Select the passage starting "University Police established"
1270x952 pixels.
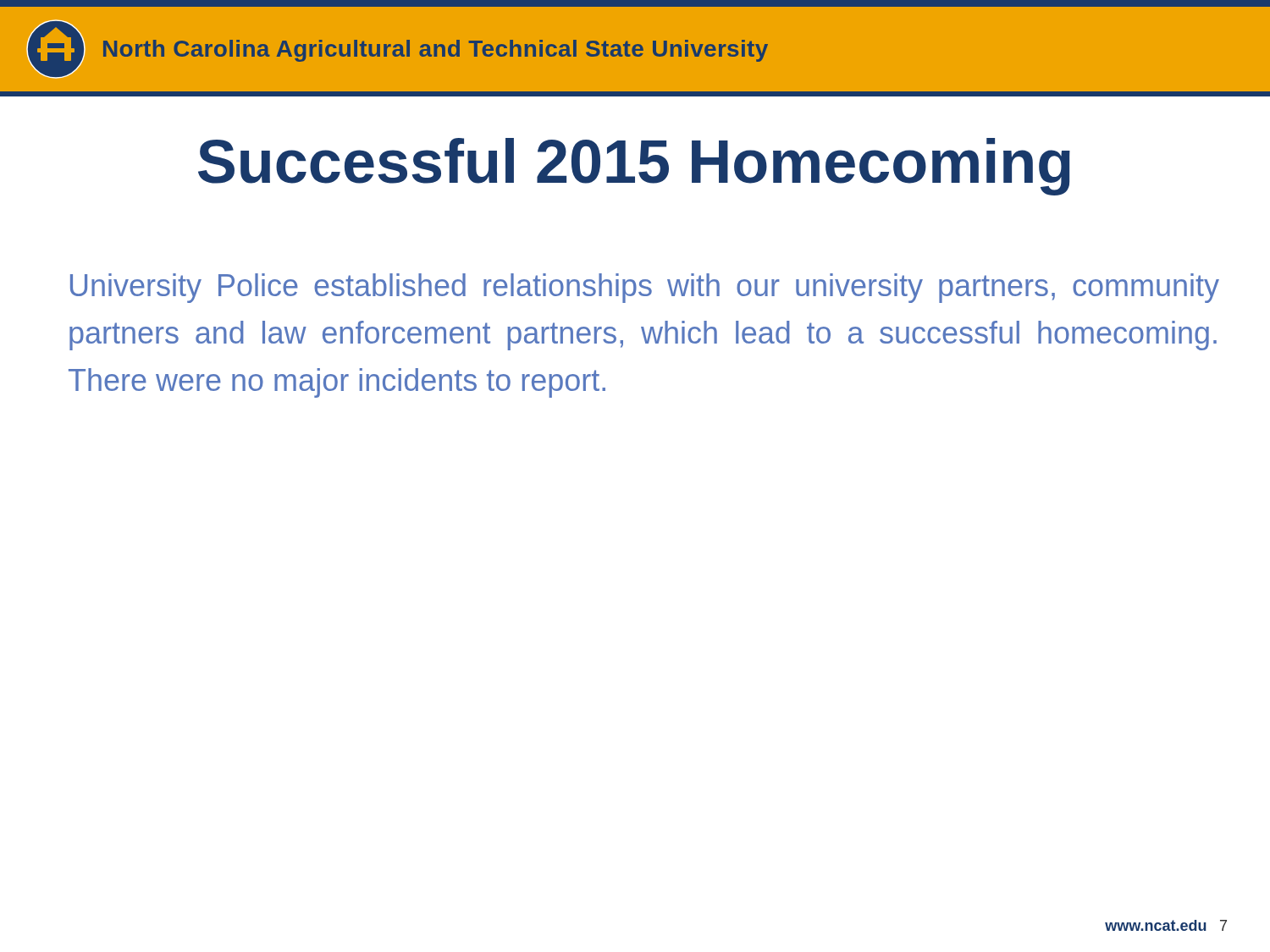643,333
